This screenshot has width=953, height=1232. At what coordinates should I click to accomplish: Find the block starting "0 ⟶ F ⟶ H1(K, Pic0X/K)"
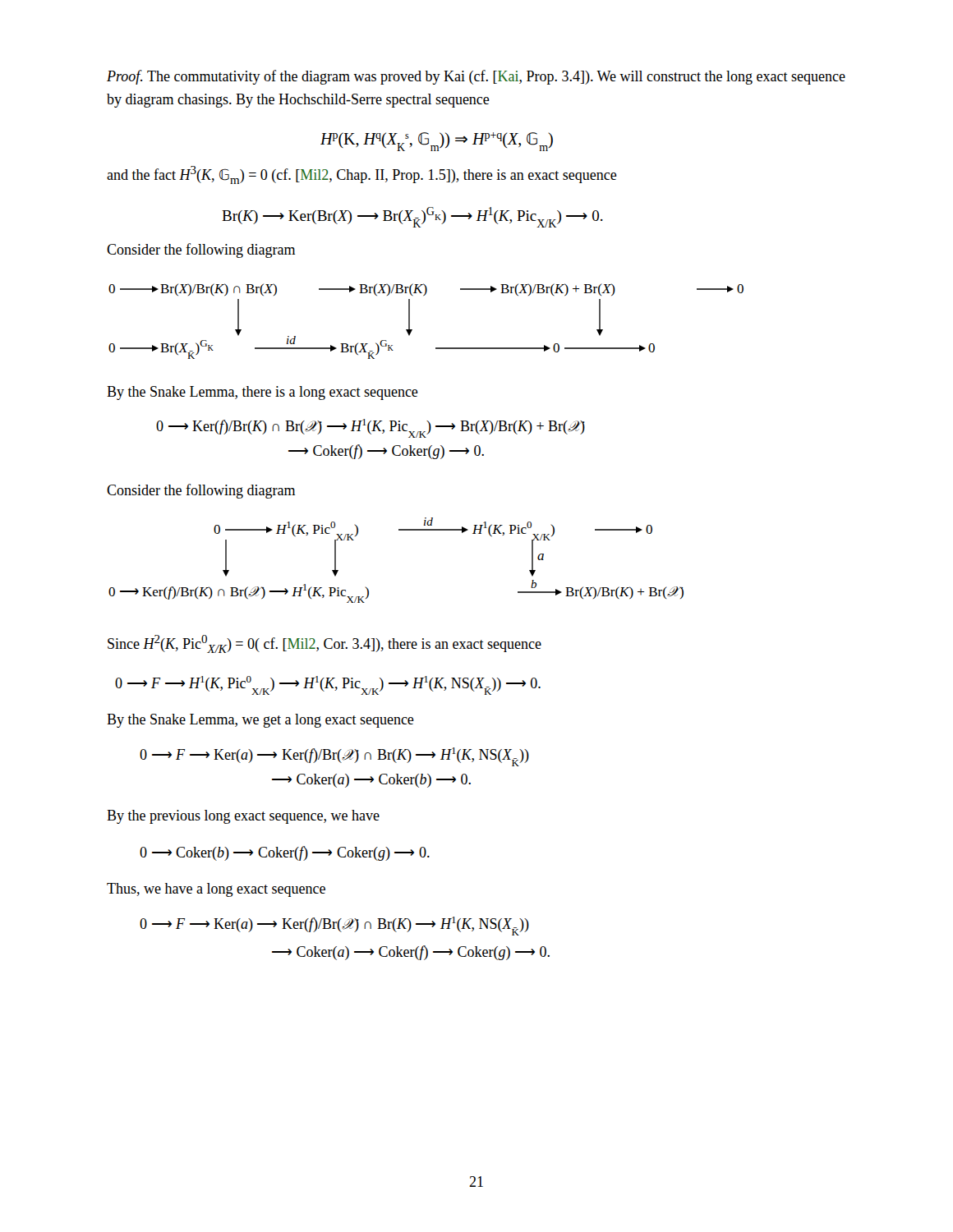coord(440,682)
